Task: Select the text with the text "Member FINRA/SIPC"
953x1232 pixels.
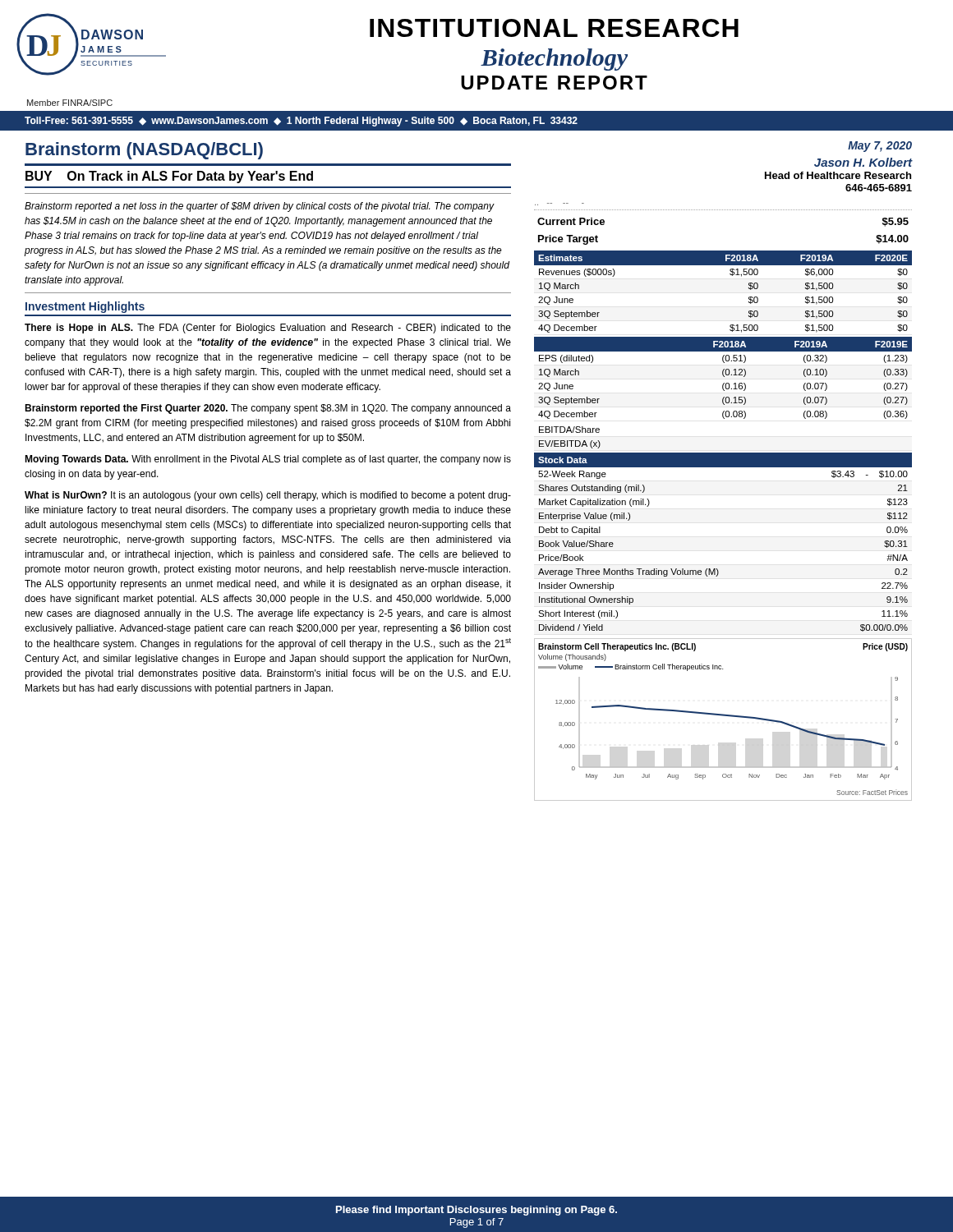Action: [x=69, y=103]
